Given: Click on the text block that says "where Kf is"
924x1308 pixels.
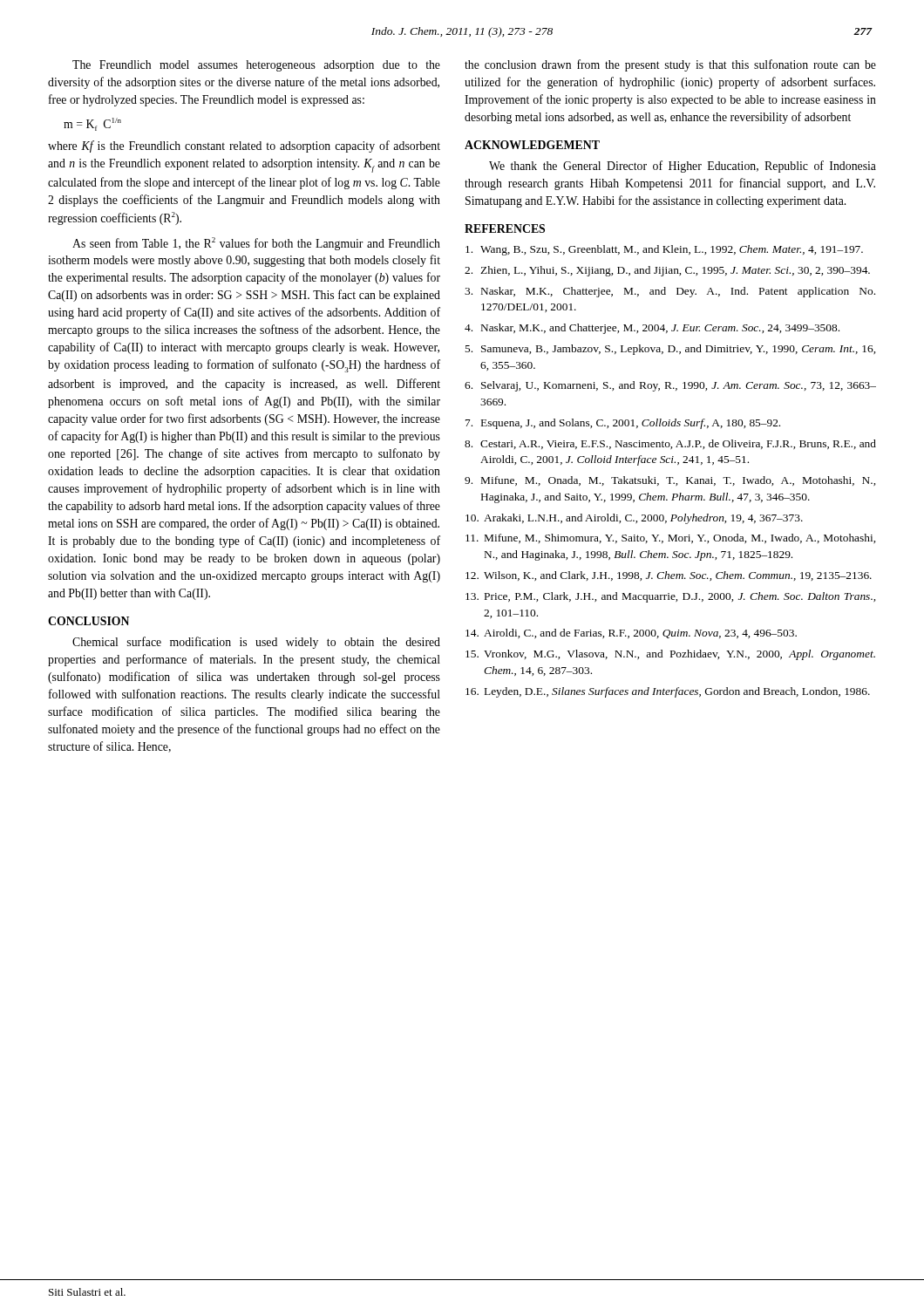Looking at the screenshot, I should coord(244,183).
